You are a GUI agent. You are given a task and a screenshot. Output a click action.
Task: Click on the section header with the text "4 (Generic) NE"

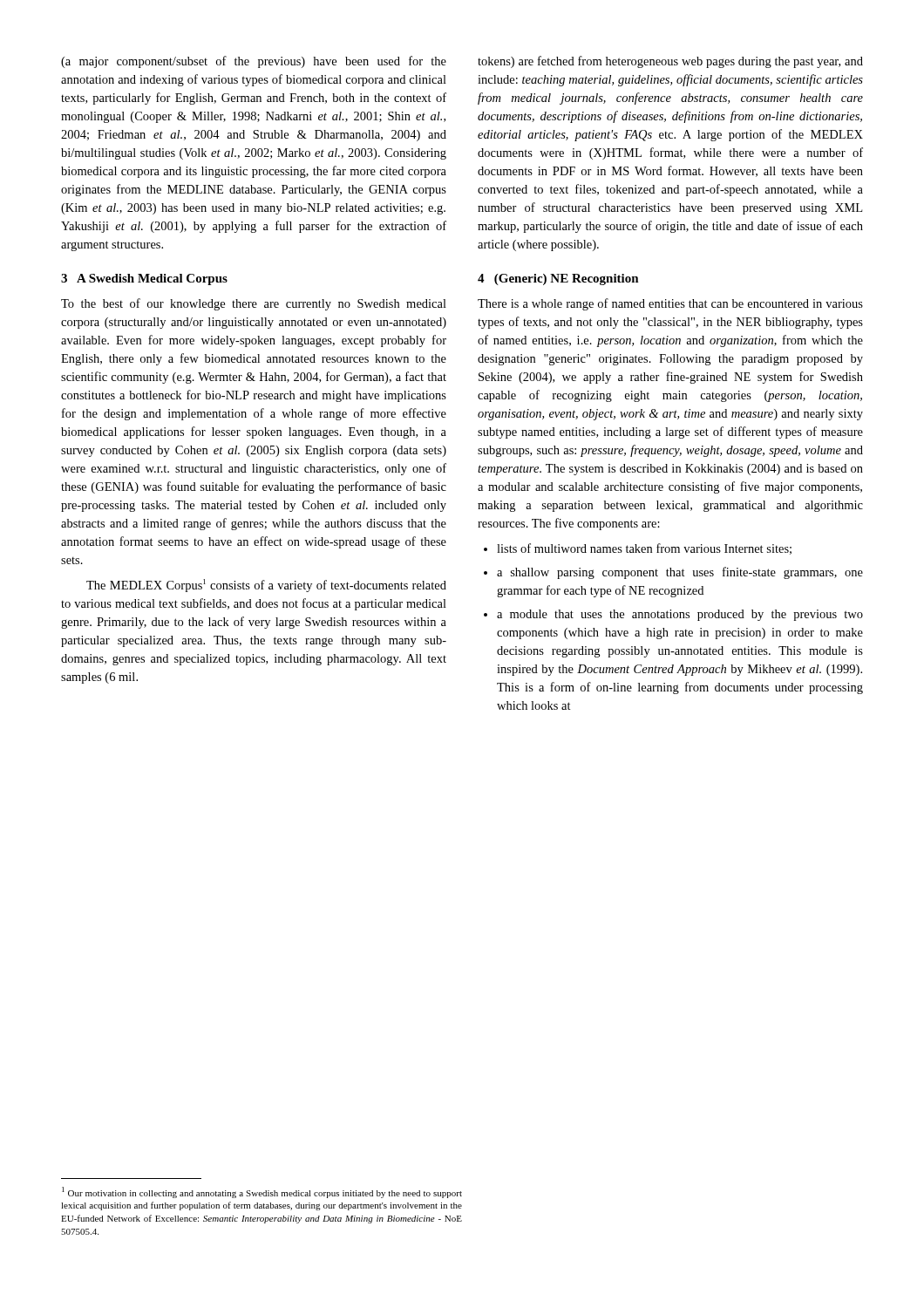[x=558, y=278]
